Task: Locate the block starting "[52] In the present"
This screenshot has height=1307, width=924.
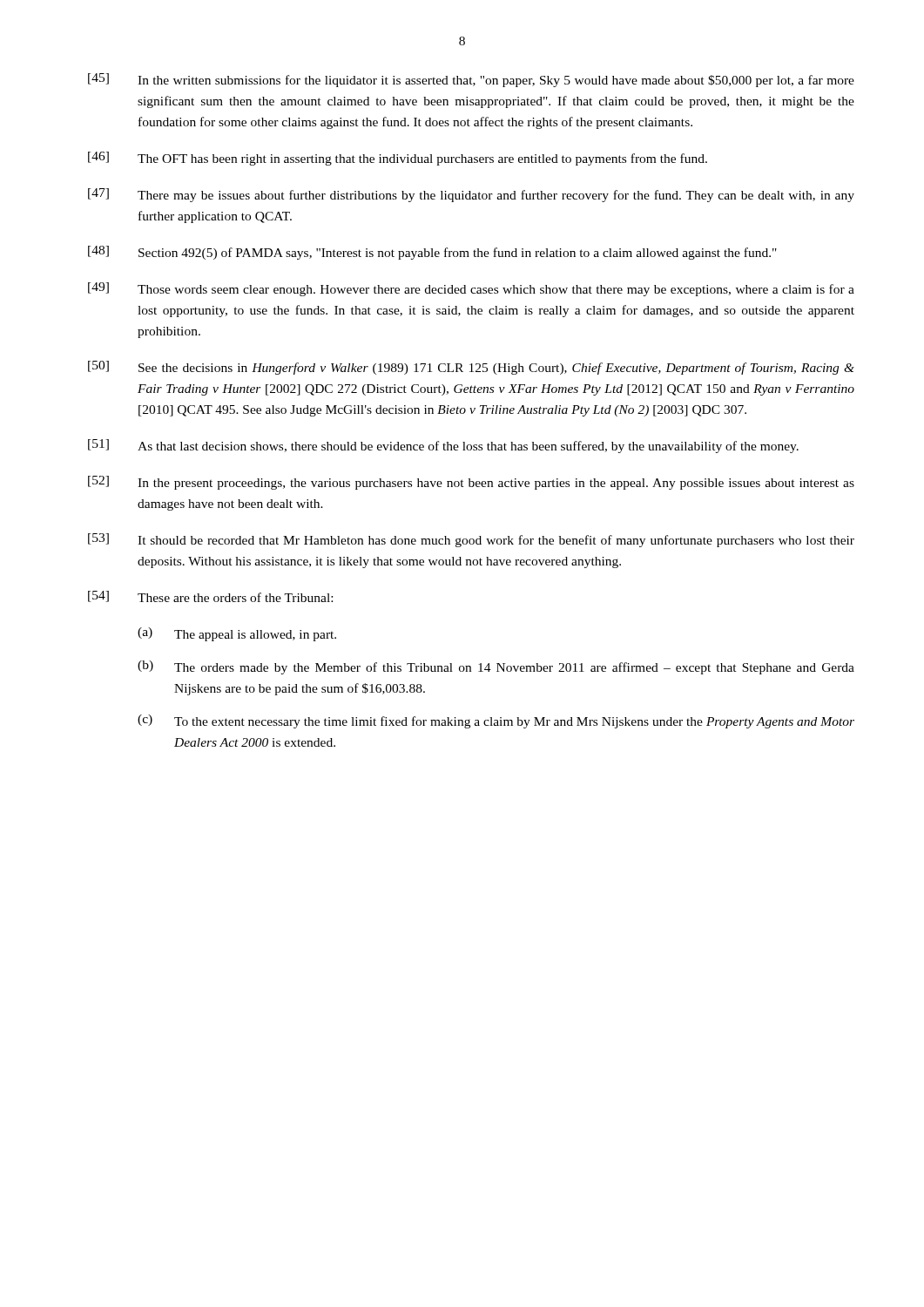Action: (471, 493)
